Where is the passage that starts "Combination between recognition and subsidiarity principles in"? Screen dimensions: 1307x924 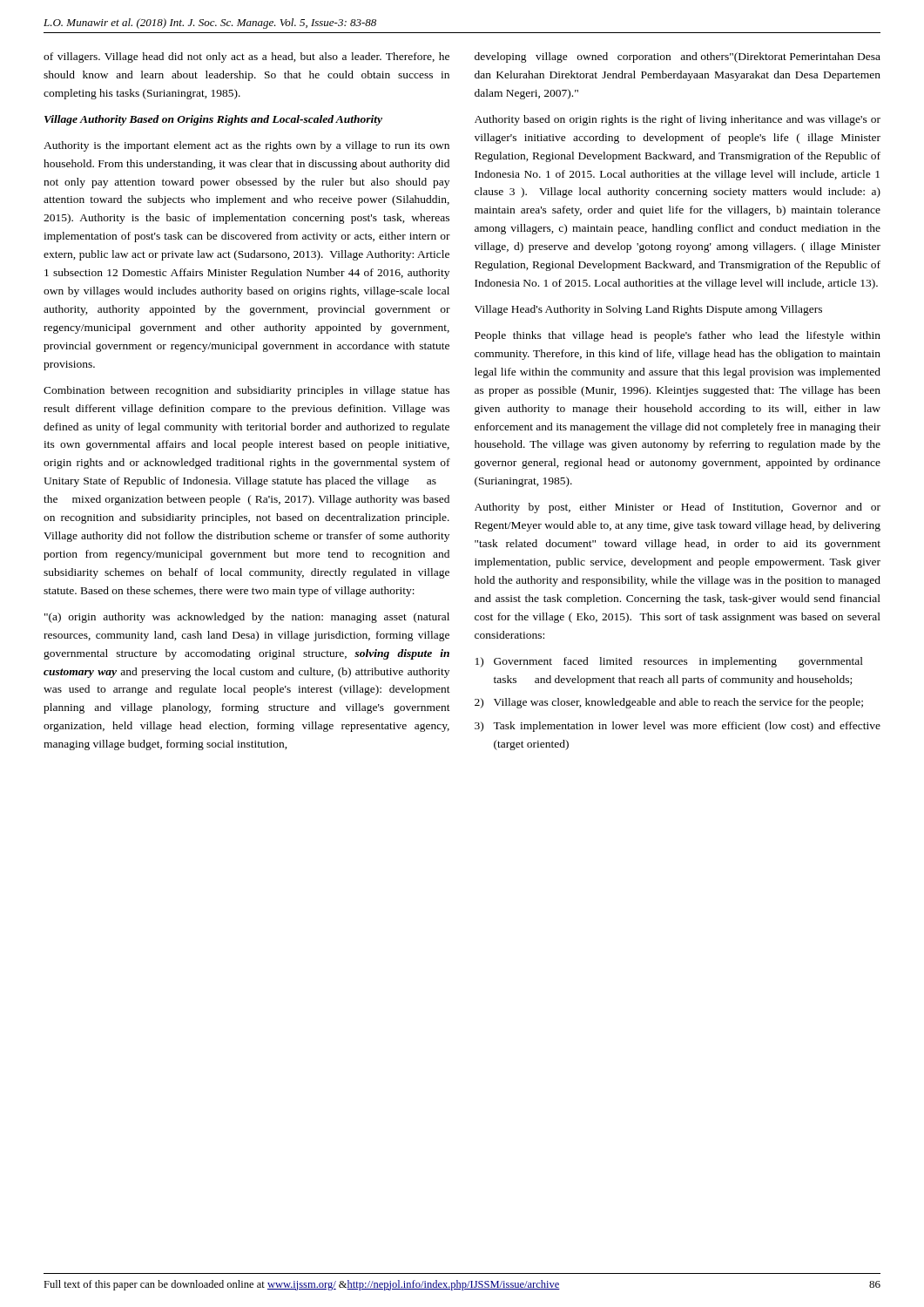tap(247, 491)
